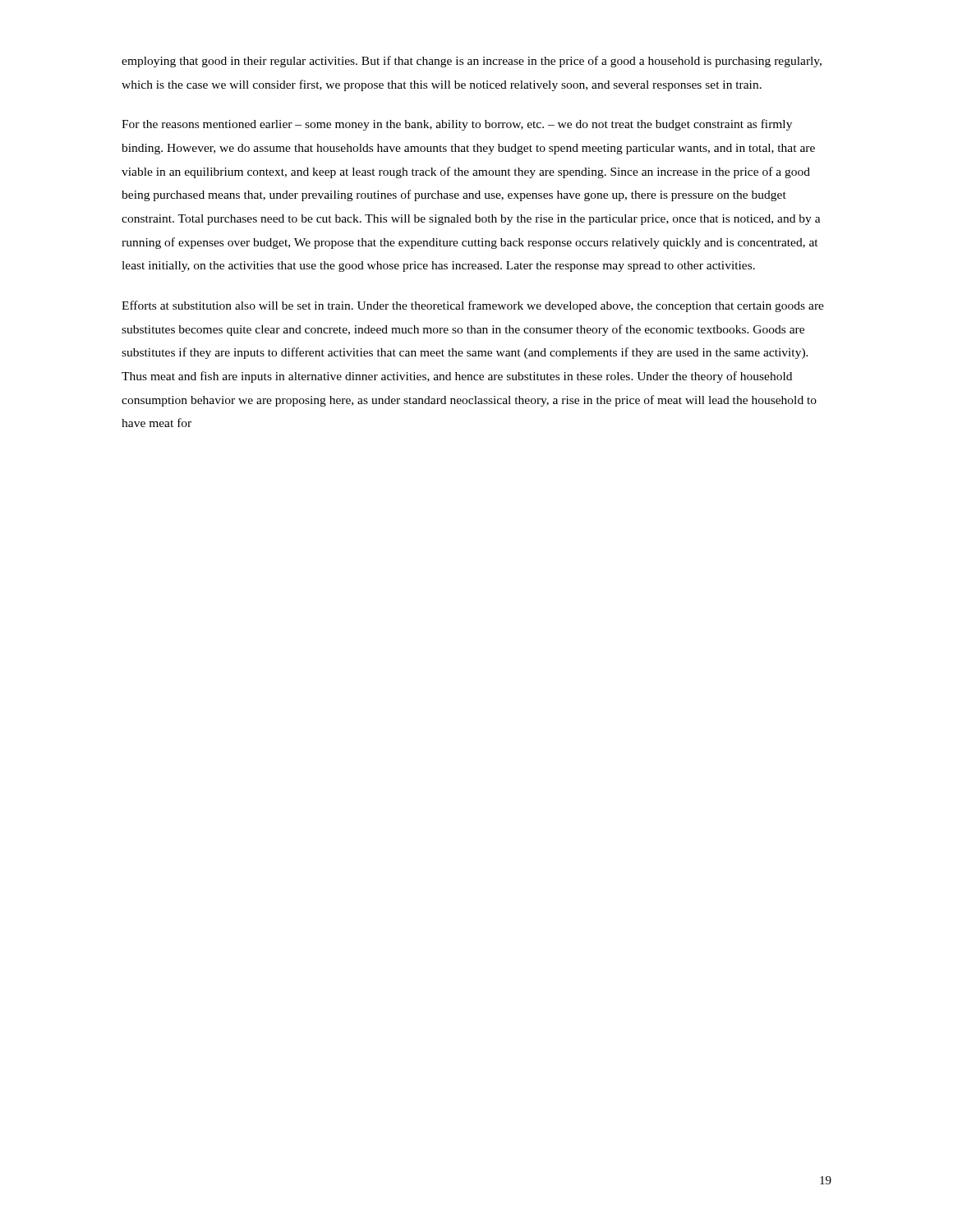Image resolution: width=953 pixels, height=1232 pixels.
Task: Locate the block of text that opens with "Efforts at substitution also will"
Action: (x=473, y=364)
